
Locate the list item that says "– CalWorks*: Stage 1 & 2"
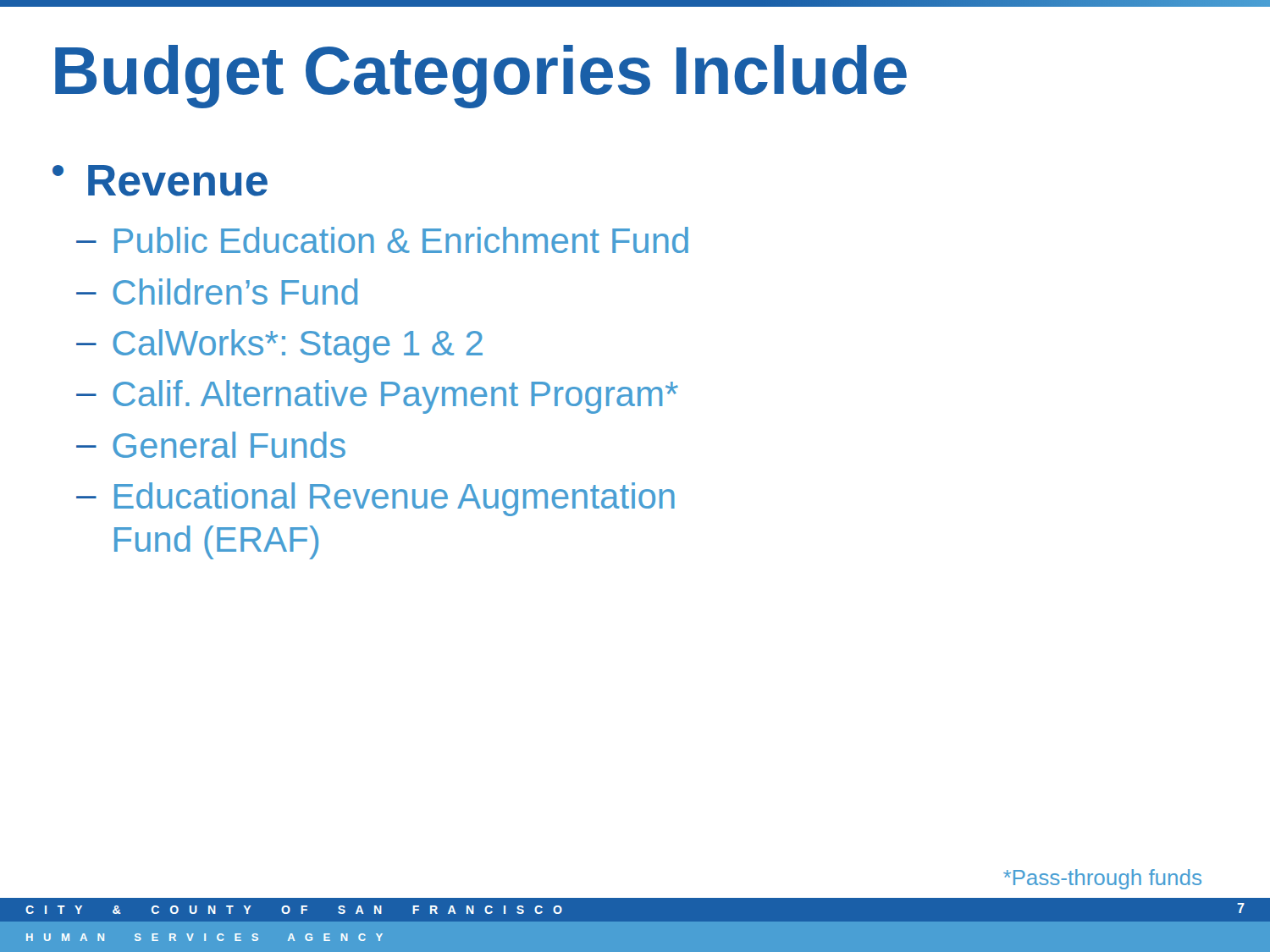(x=280, y=344)
